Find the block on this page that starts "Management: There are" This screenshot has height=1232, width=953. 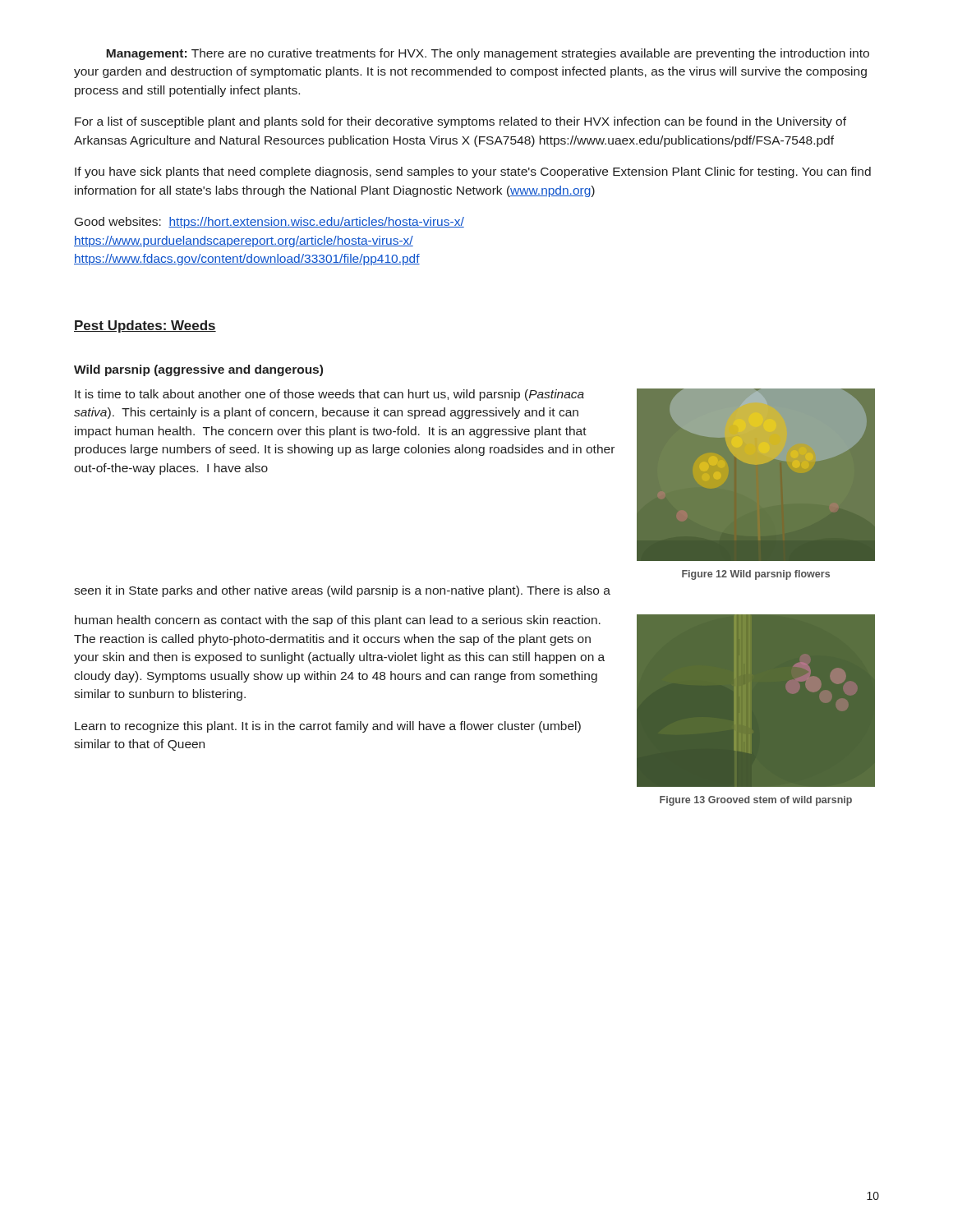click(476, 72)
